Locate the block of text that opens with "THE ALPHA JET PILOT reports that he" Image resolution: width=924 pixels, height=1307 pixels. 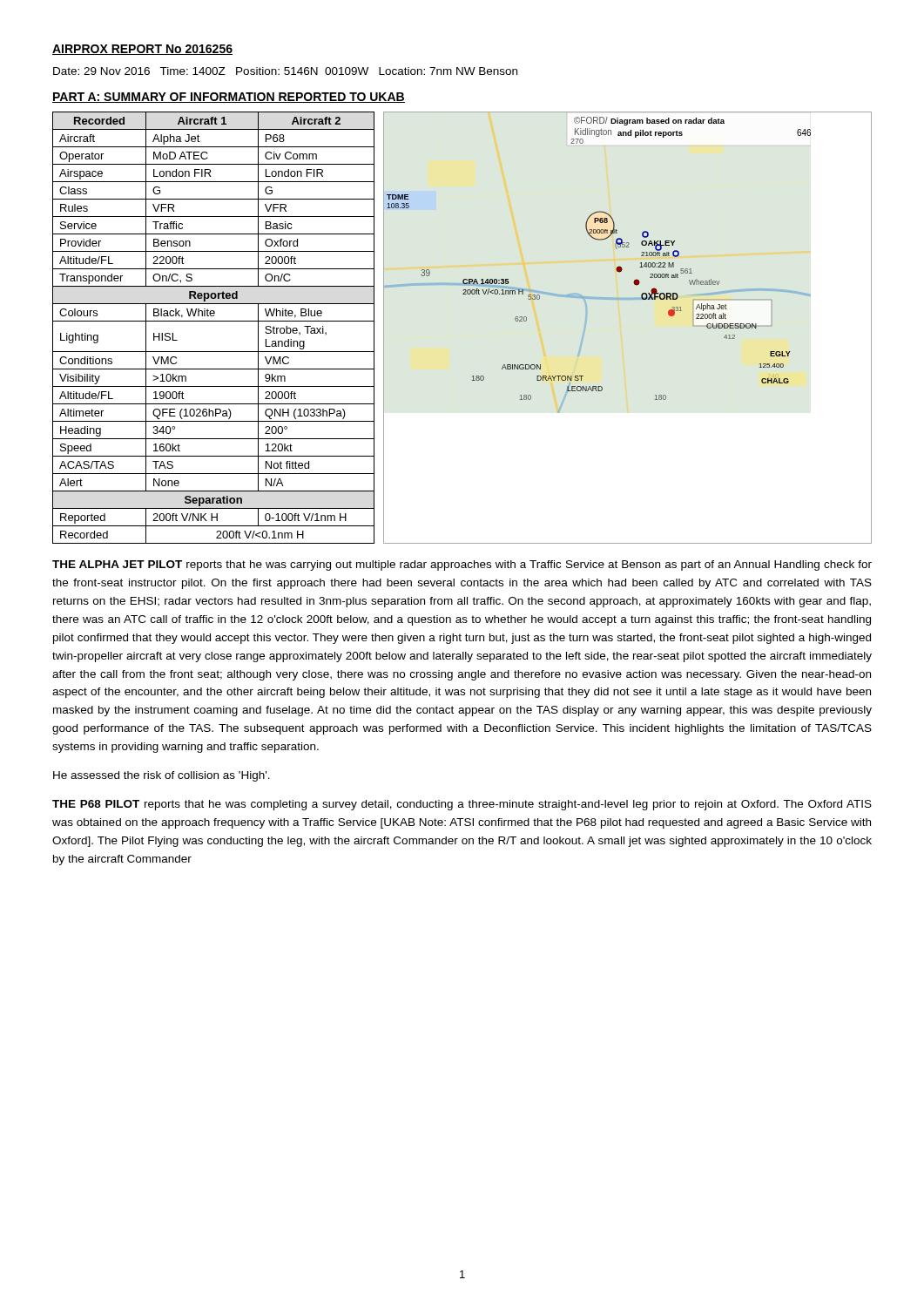click(462, 655)
